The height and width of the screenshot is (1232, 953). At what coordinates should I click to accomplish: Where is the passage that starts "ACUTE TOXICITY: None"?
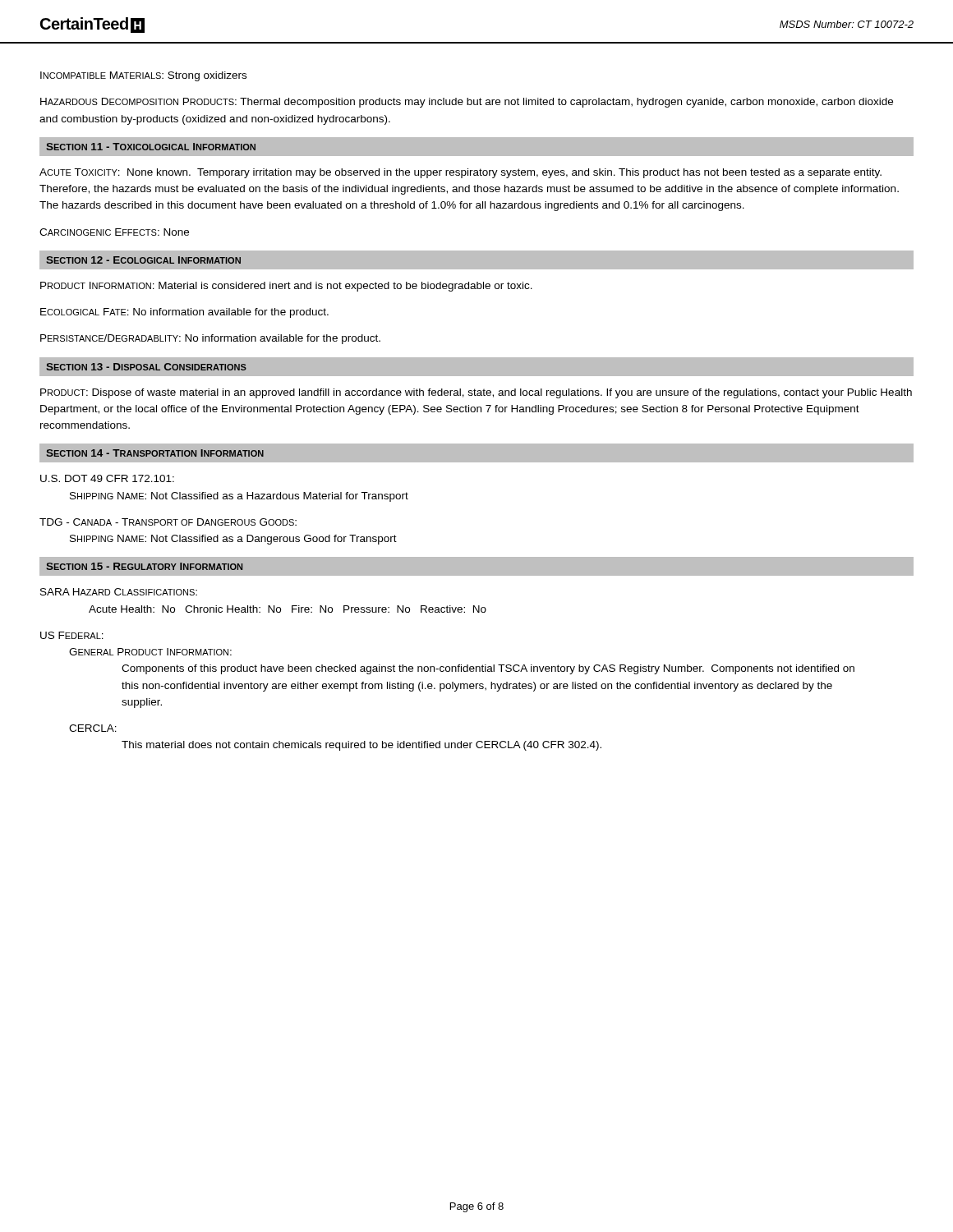pyautogui.click(x=469, y=188)
